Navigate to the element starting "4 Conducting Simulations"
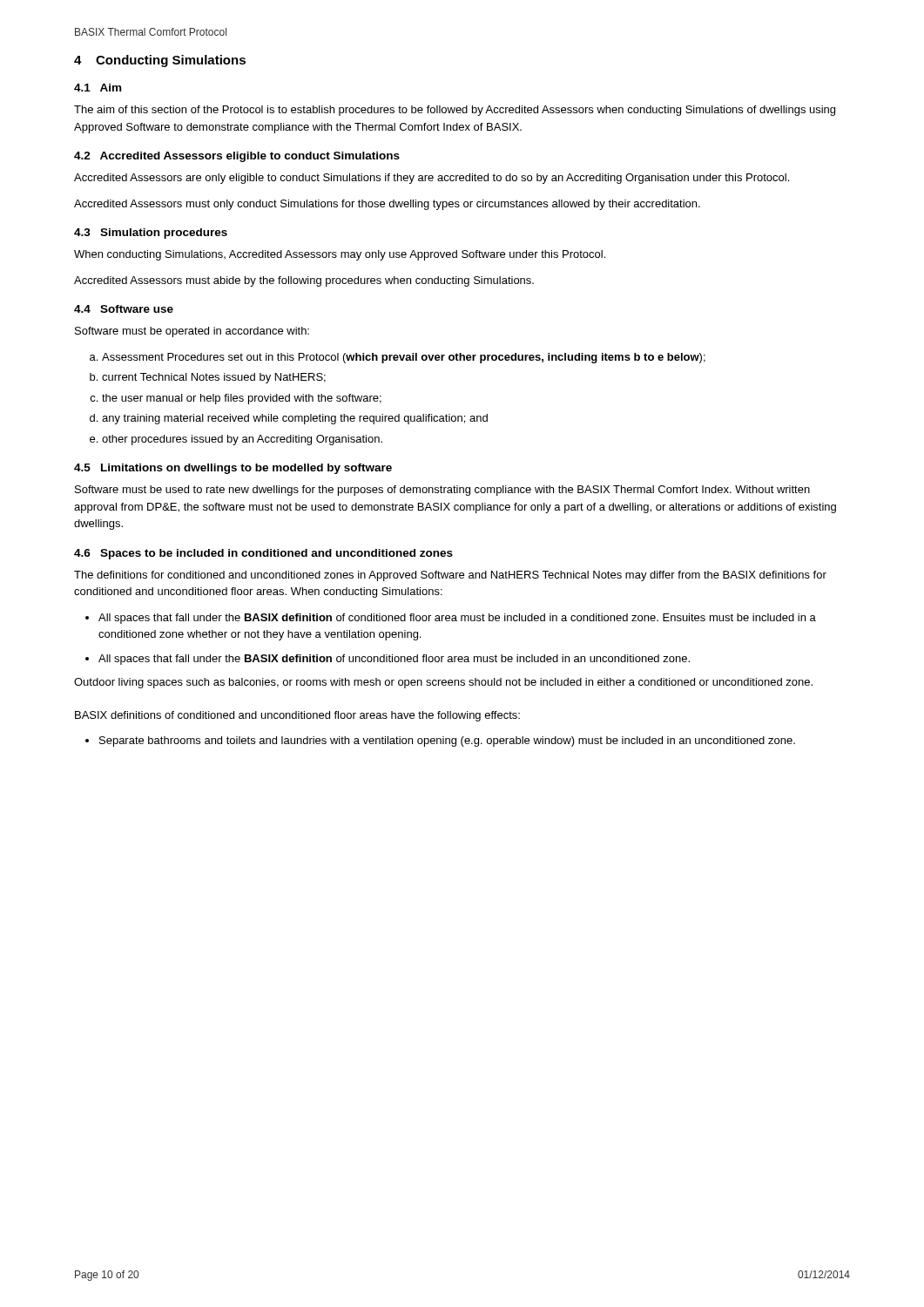Image resolution: width=924 pixels, height=1307 pixels. point(160,61)
